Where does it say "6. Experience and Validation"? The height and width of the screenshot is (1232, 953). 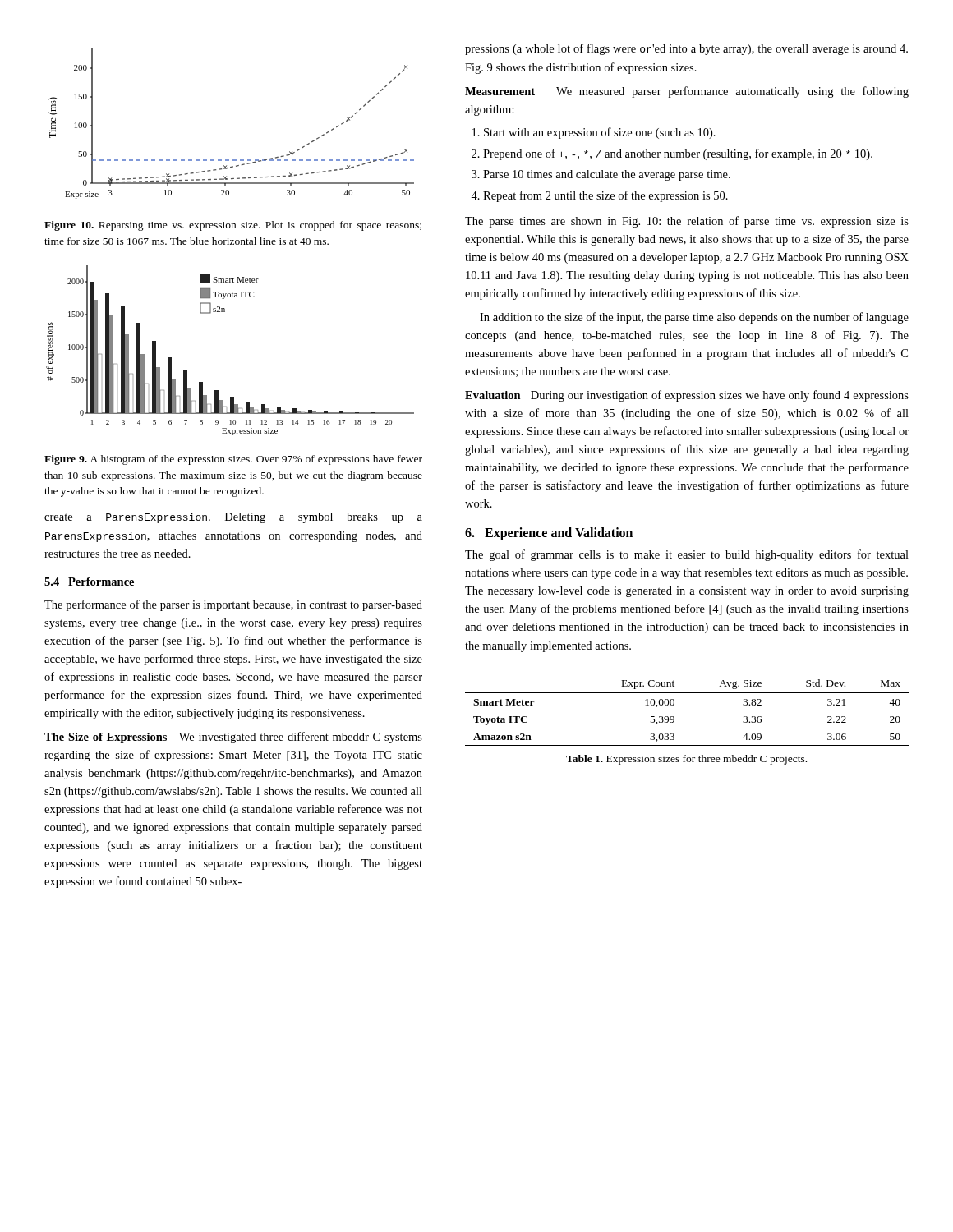(549, 533)
